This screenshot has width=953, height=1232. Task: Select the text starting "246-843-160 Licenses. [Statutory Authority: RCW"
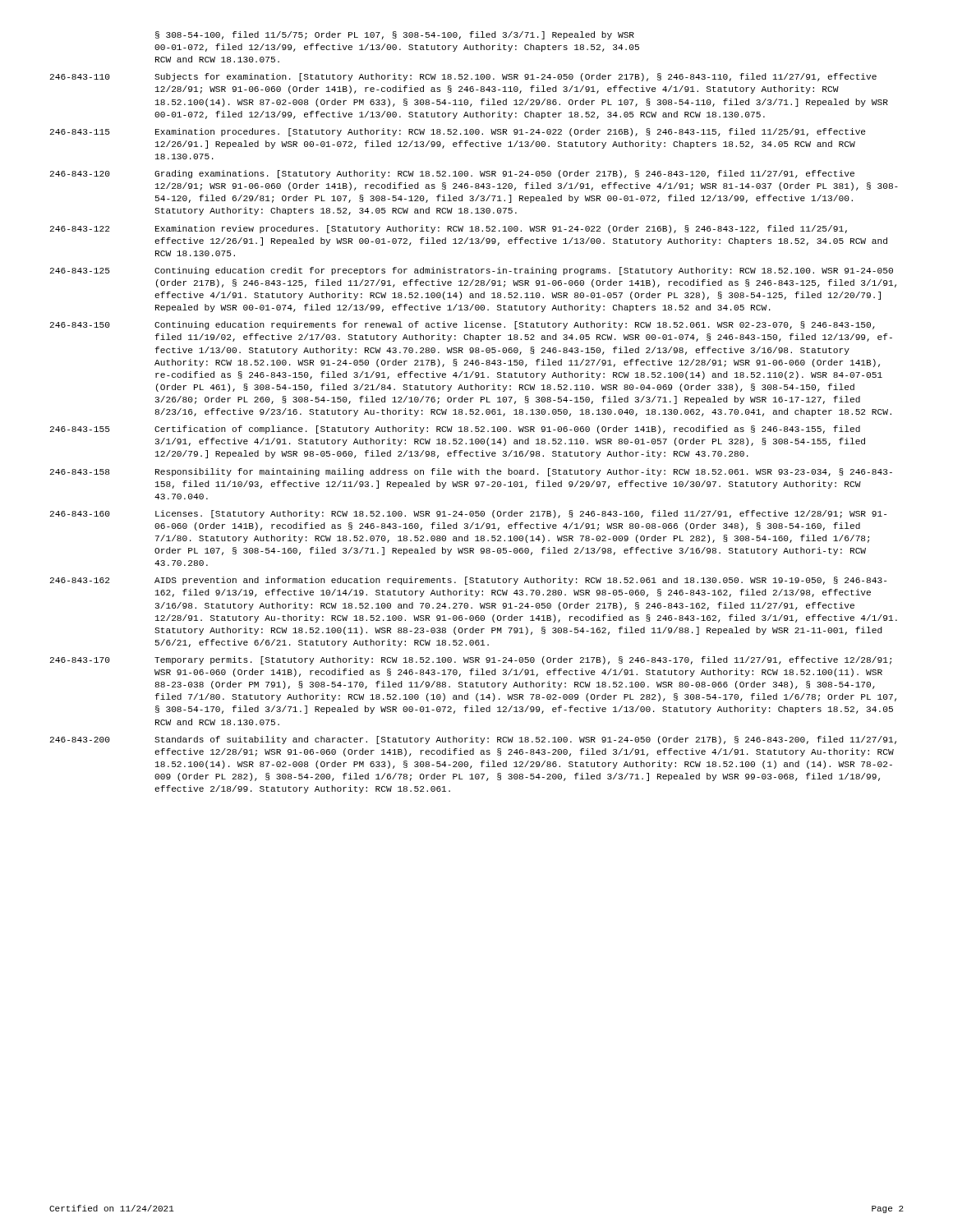(x=476, y=539)
